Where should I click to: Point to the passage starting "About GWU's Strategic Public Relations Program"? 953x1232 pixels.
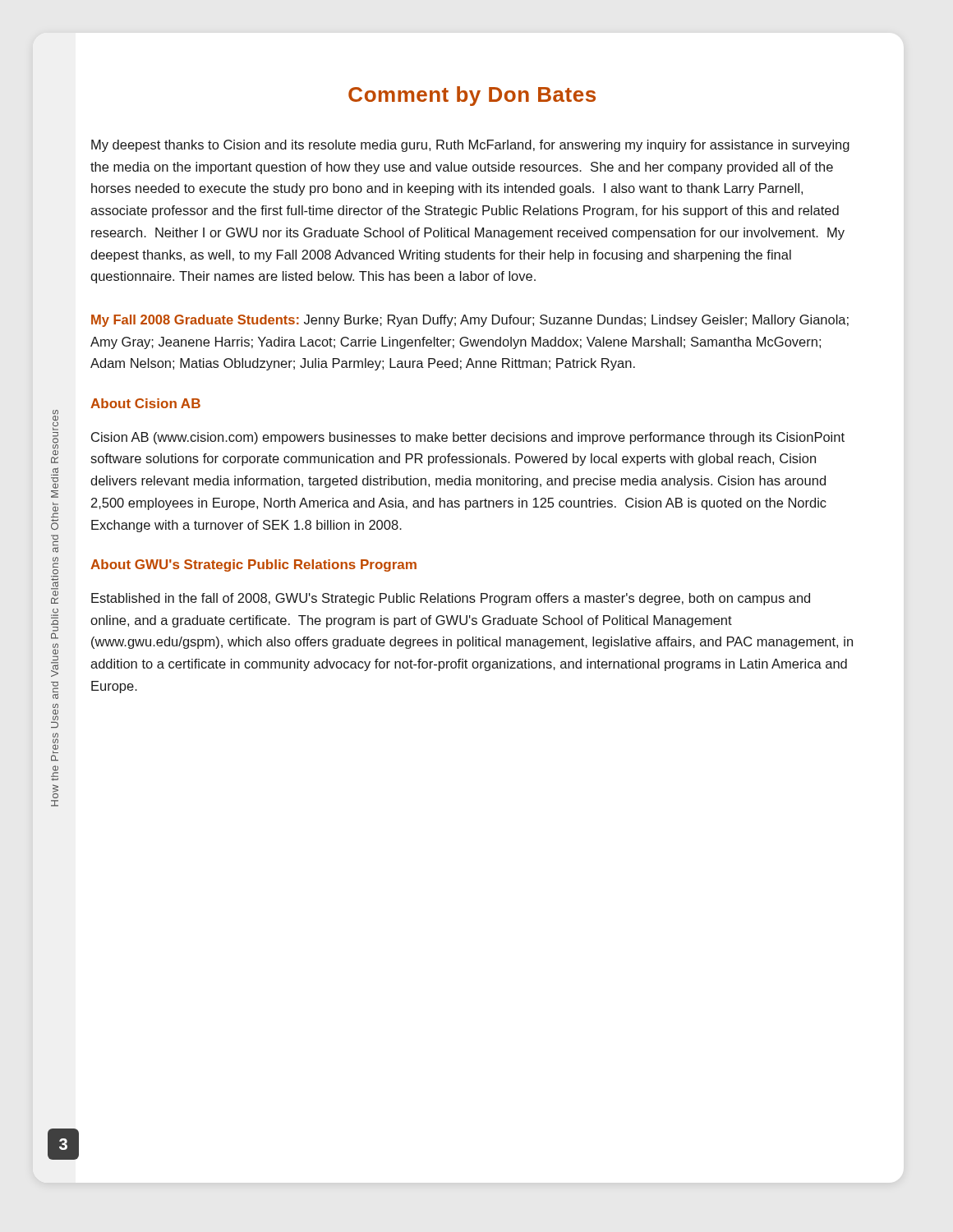pyautogui.click(x=253, y=565)
